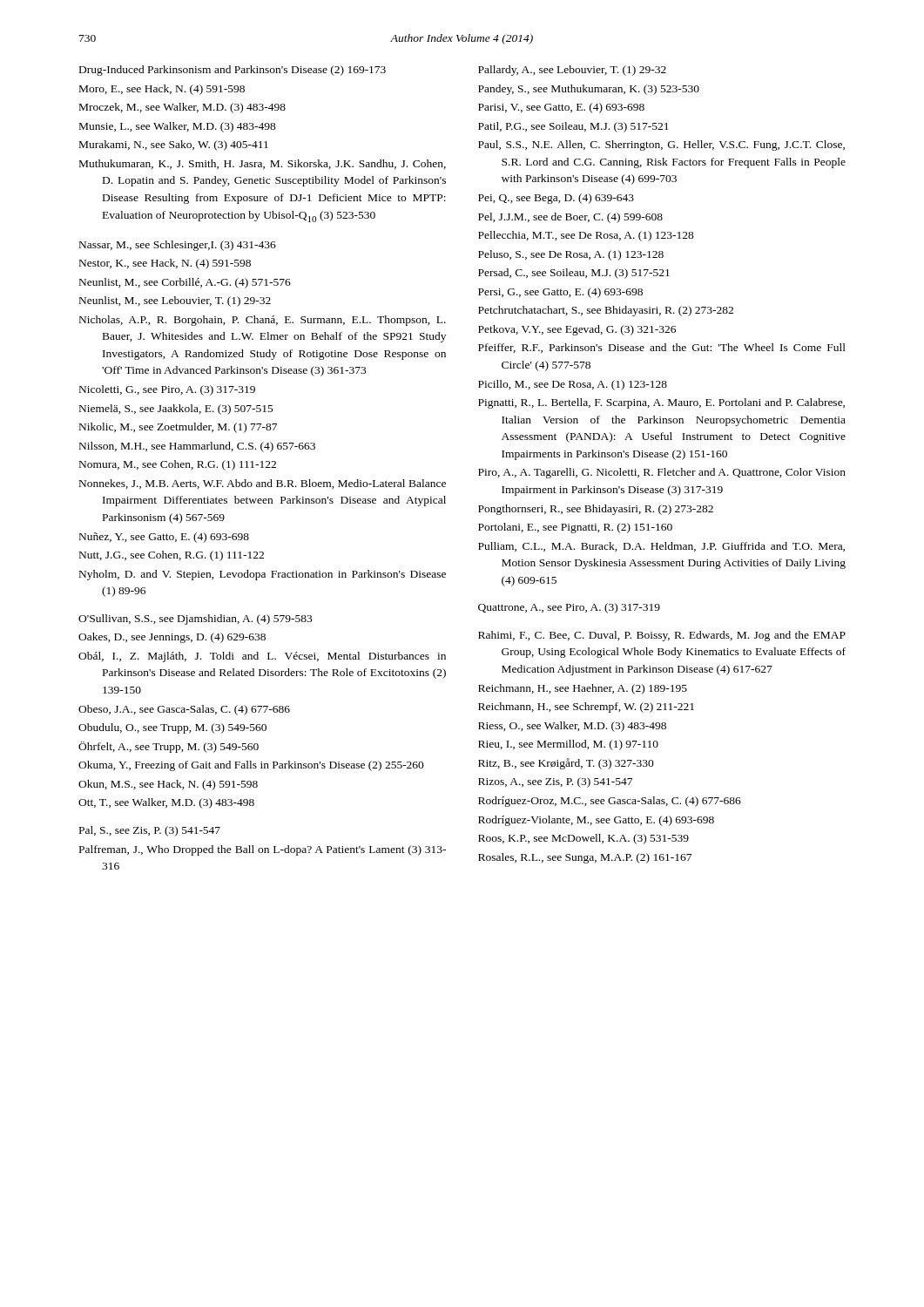Select the list item with the text "Pfeiffer, R.F., Parkinson's Disease and the Gut: 'The"
Screen dimensions: 1307x924
(662, 356)
